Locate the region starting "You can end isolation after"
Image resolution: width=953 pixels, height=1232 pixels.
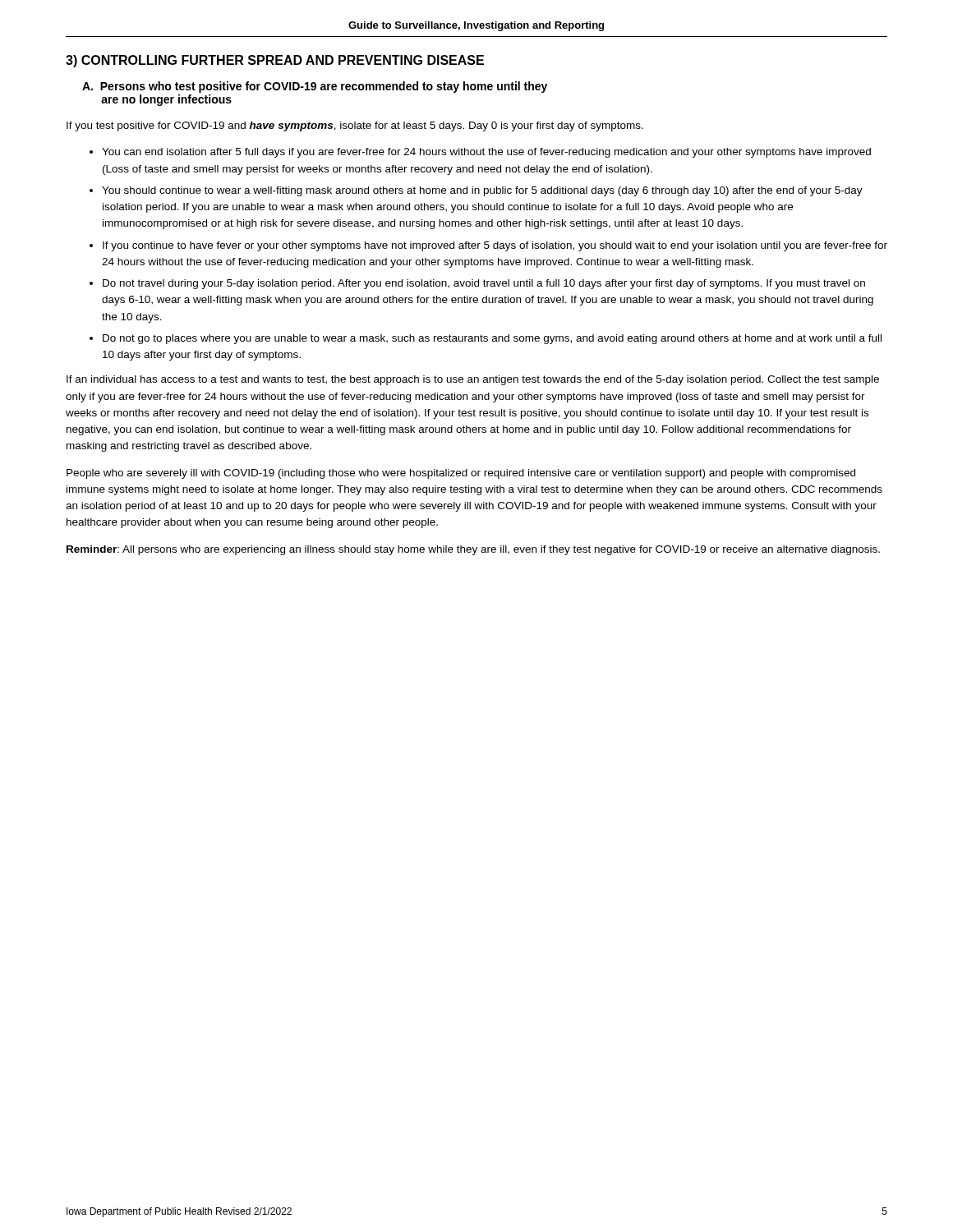pos(487,160)
